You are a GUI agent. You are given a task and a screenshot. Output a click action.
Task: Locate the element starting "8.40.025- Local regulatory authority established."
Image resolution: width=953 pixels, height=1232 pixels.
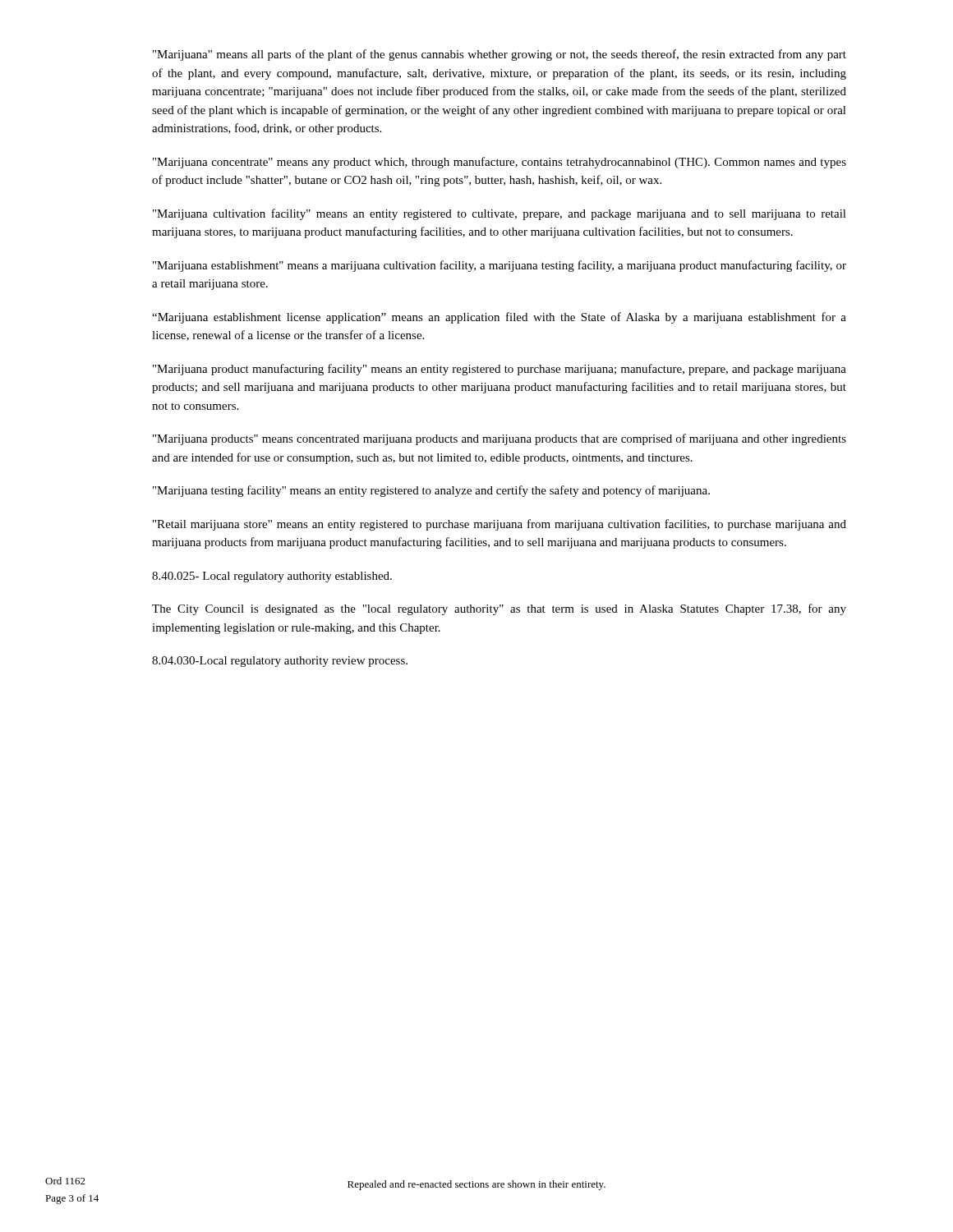coord(272,575)
